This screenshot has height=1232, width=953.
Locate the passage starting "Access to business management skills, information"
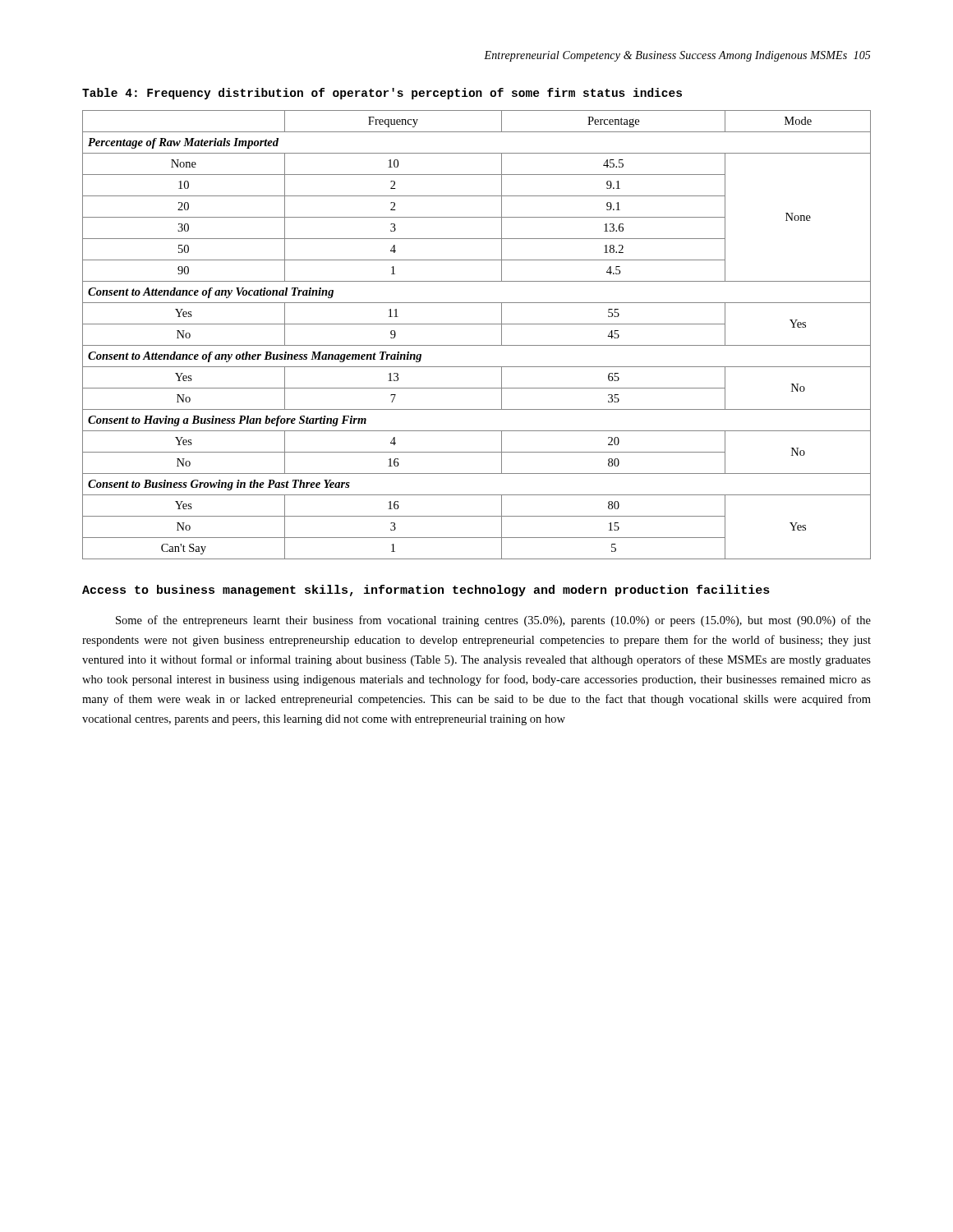point(426,591)
